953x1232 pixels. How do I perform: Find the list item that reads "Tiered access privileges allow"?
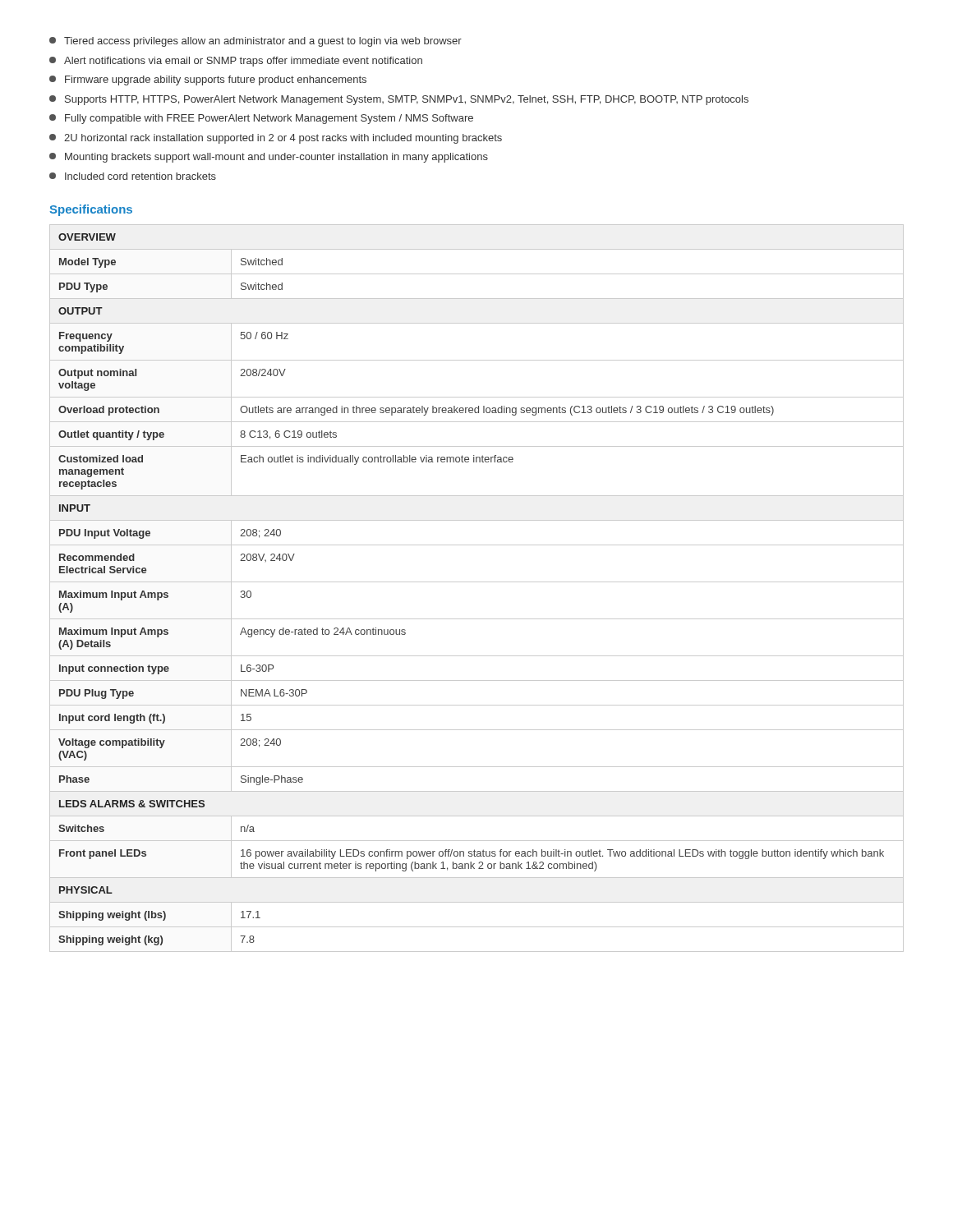point(255,41)
